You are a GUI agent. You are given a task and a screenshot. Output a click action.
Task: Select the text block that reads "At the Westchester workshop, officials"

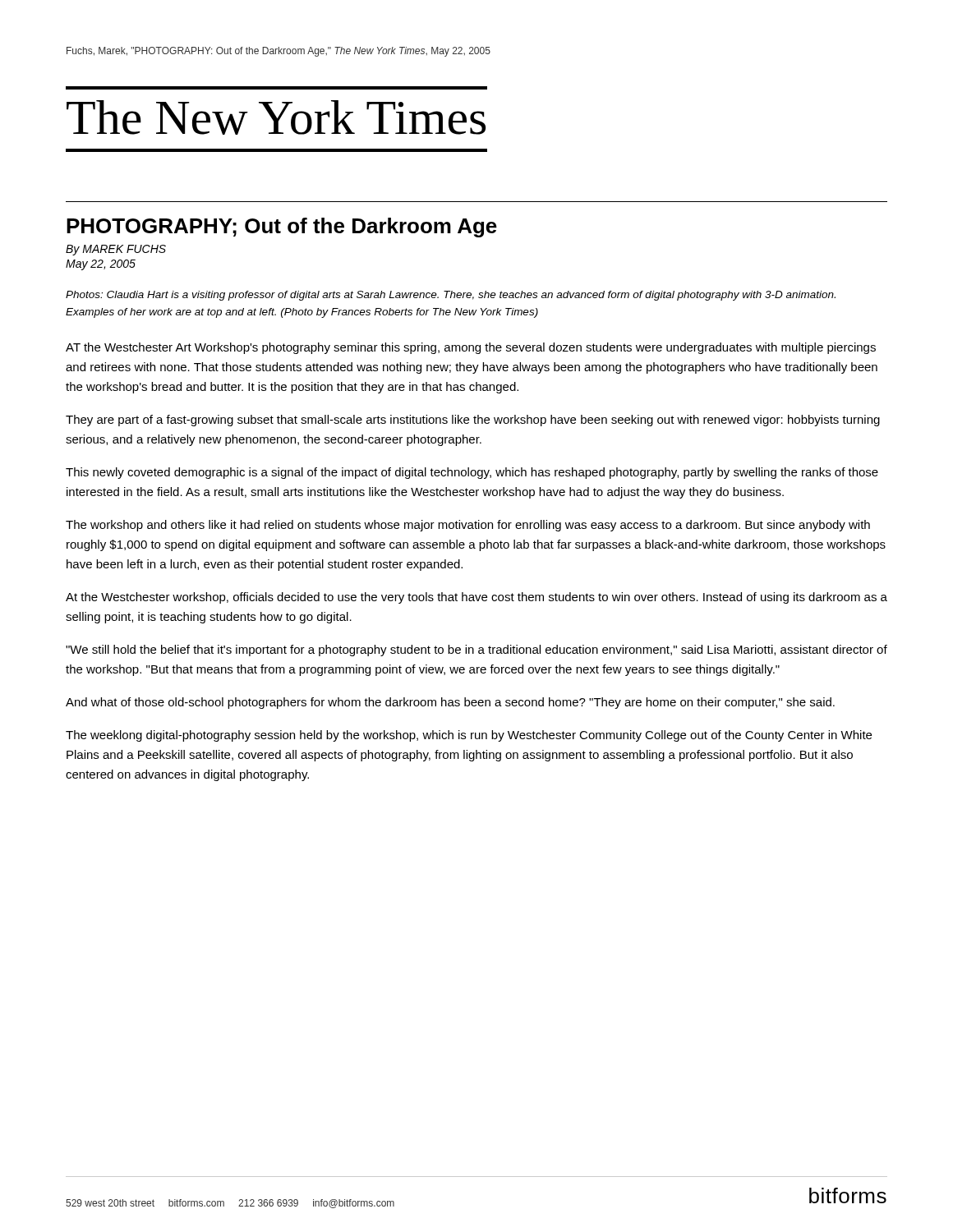(x=476, y=606)
